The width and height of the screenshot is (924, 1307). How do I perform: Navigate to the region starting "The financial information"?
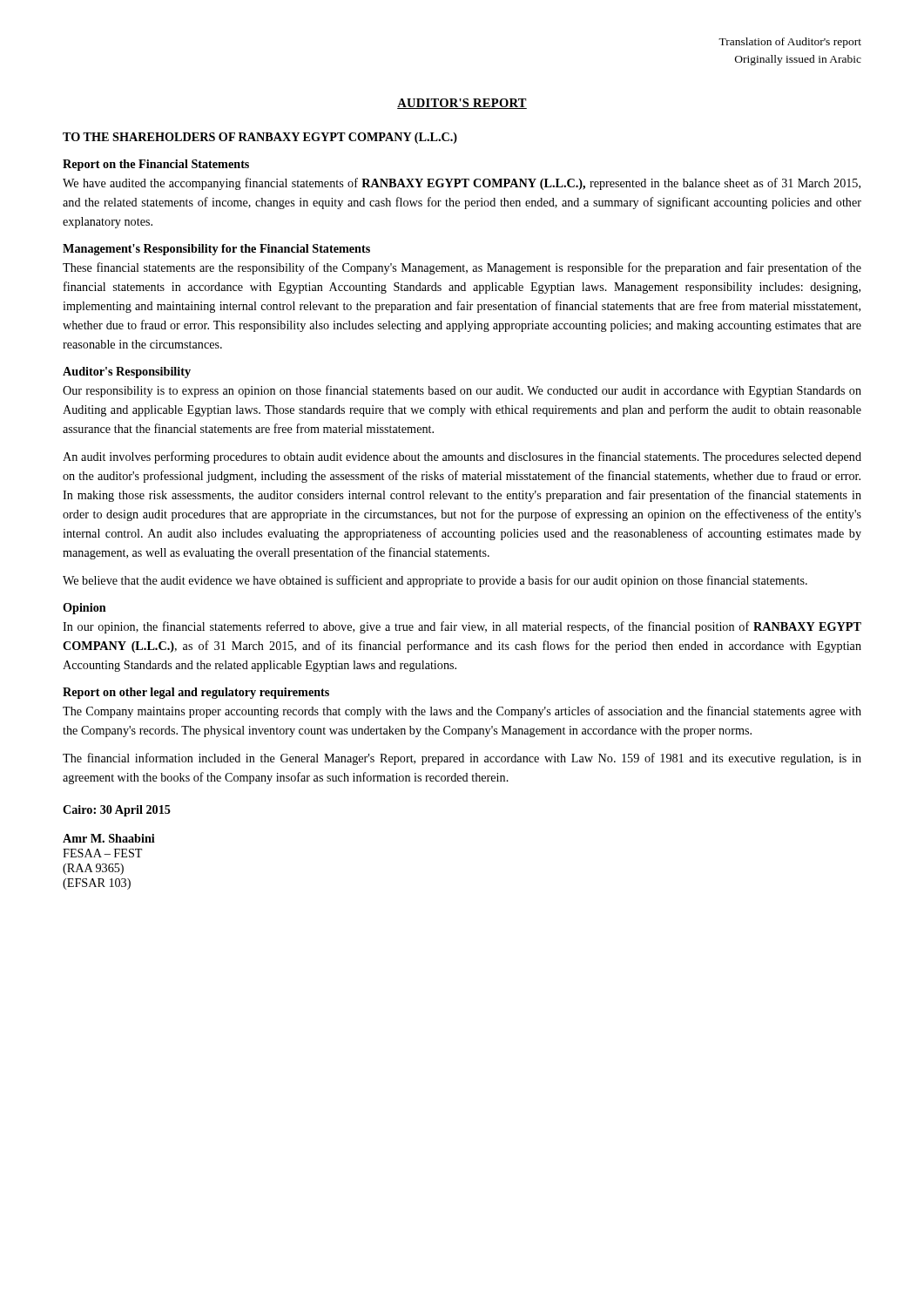[462, 768]
